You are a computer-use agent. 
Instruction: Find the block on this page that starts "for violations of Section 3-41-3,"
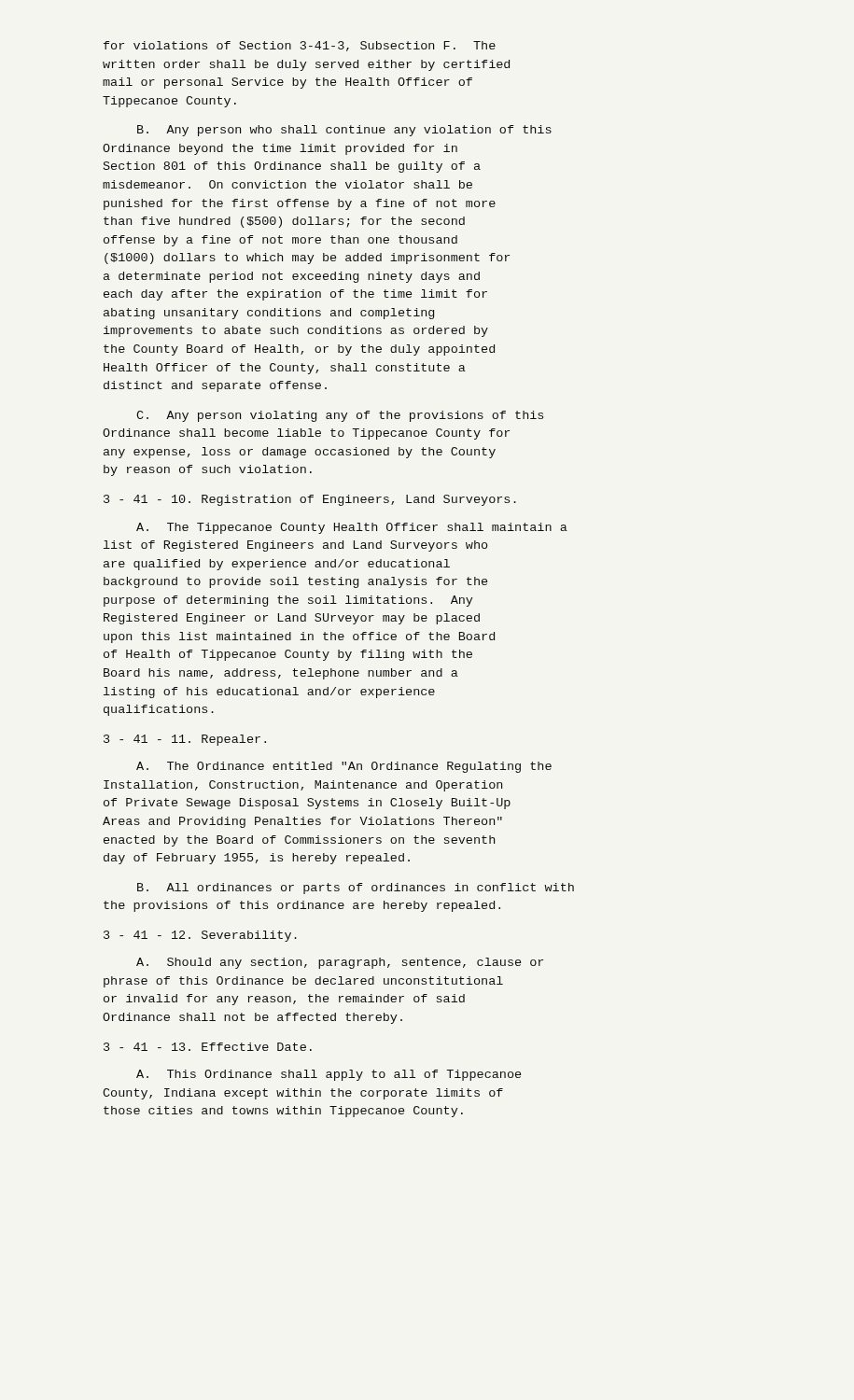click(307, 74)
